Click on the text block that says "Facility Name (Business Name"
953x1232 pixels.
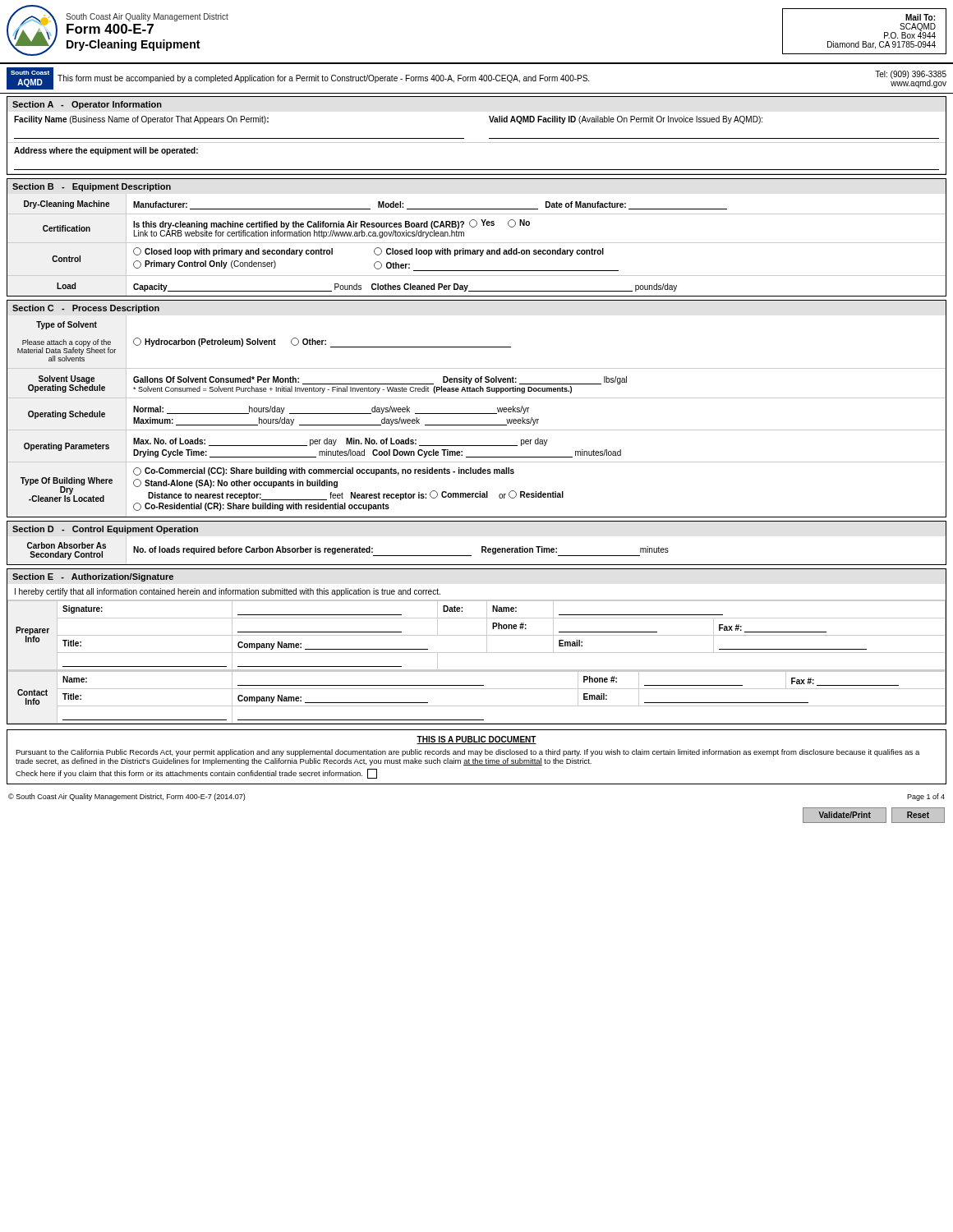click(x=146, y=120)
